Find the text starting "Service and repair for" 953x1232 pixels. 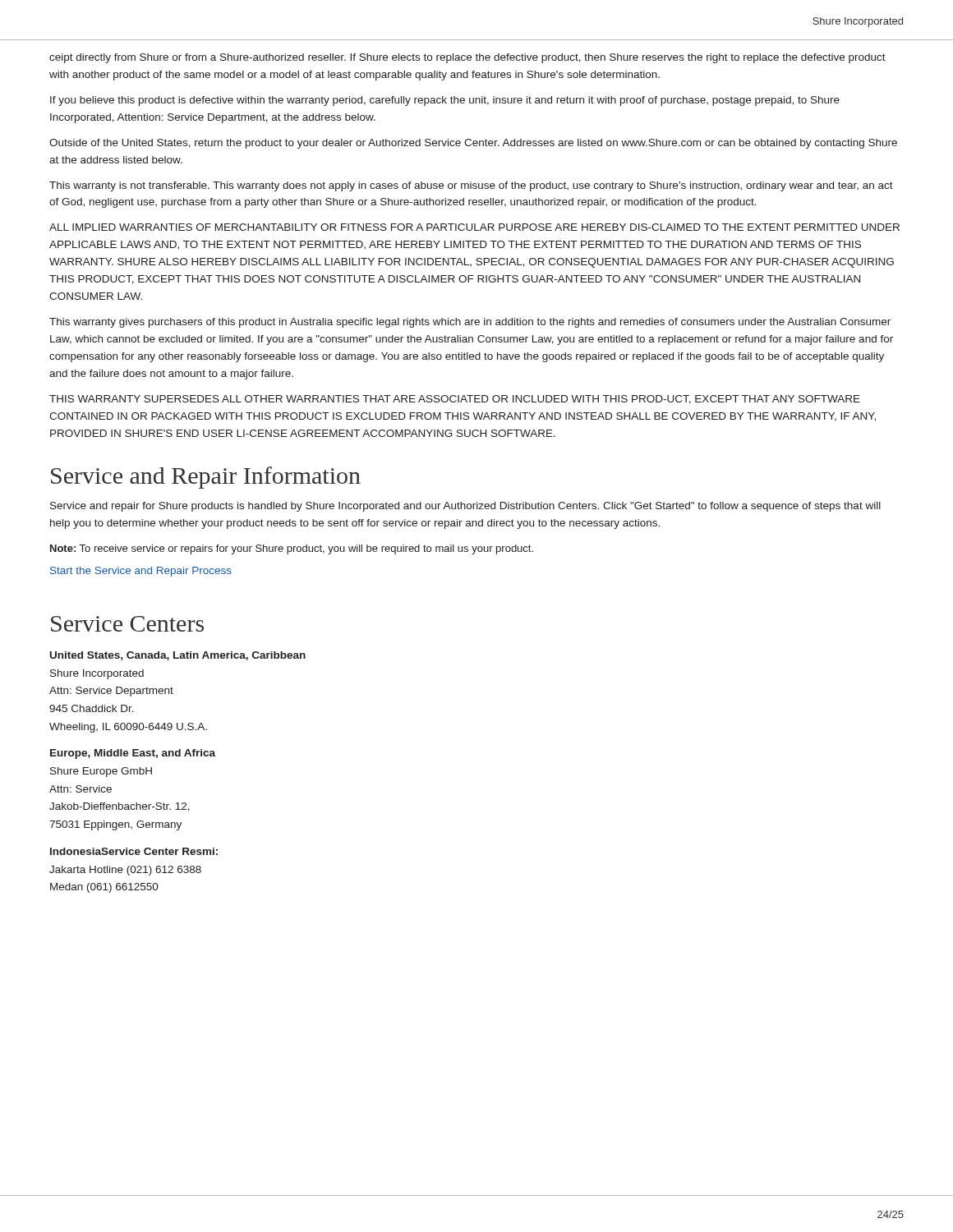point(465,514)
